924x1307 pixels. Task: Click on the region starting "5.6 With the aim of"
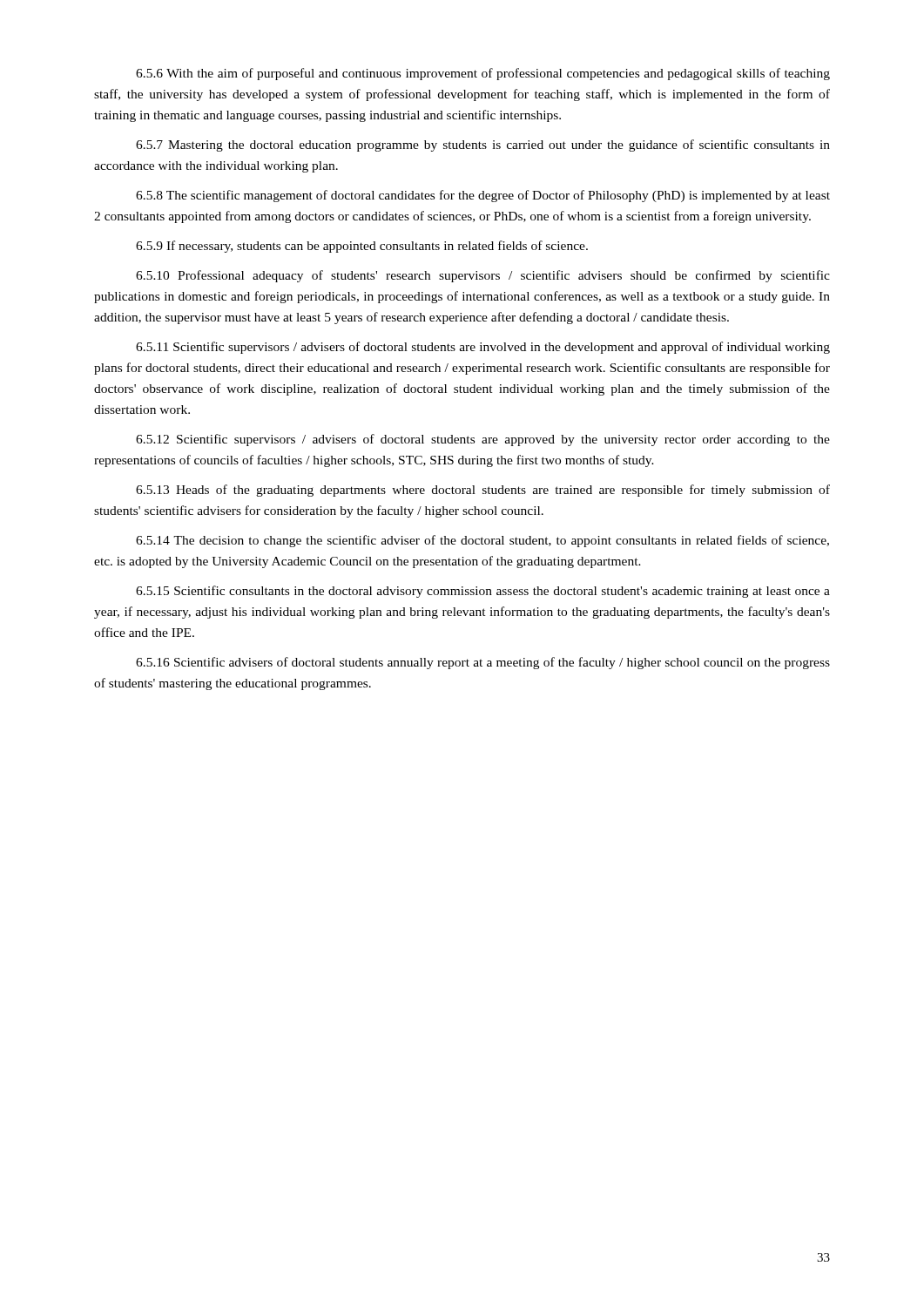(x=462, y=94)
